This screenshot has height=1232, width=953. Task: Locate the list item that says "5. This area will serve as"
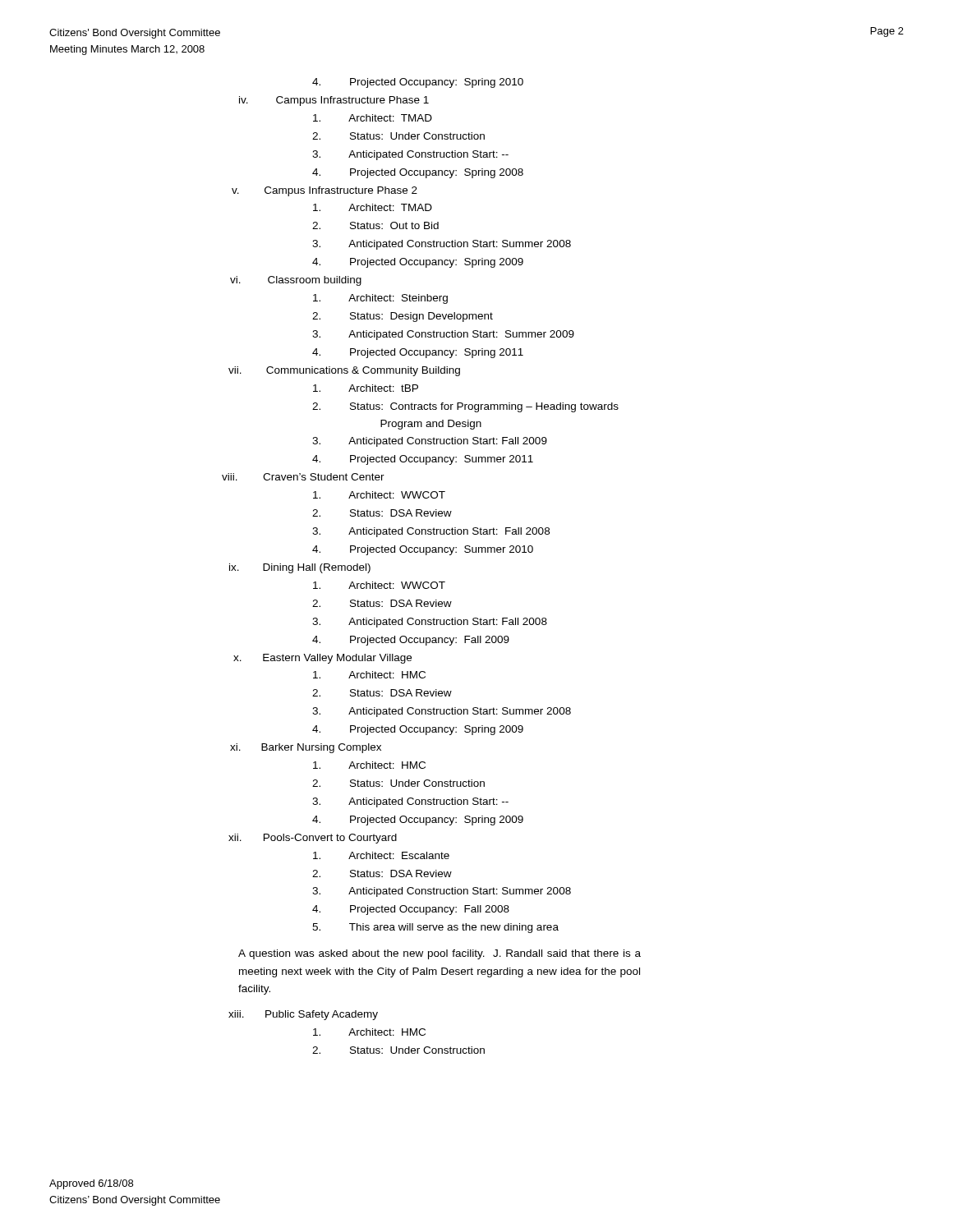tap(435, 928)
